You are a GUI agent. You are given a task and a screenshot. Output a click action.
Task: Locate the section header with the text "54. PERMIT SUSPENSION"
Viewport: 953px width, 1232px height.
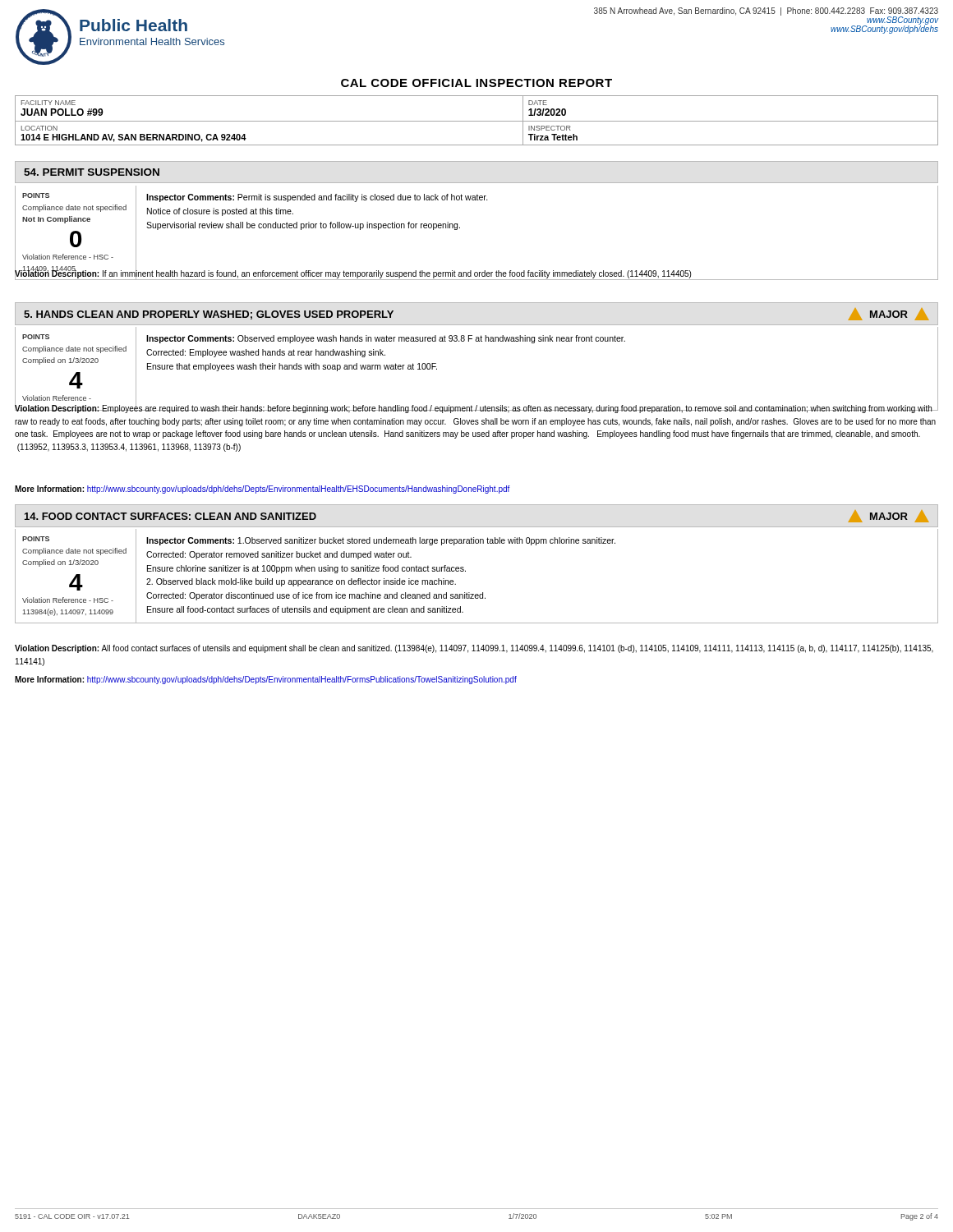(x=92, y=172)
